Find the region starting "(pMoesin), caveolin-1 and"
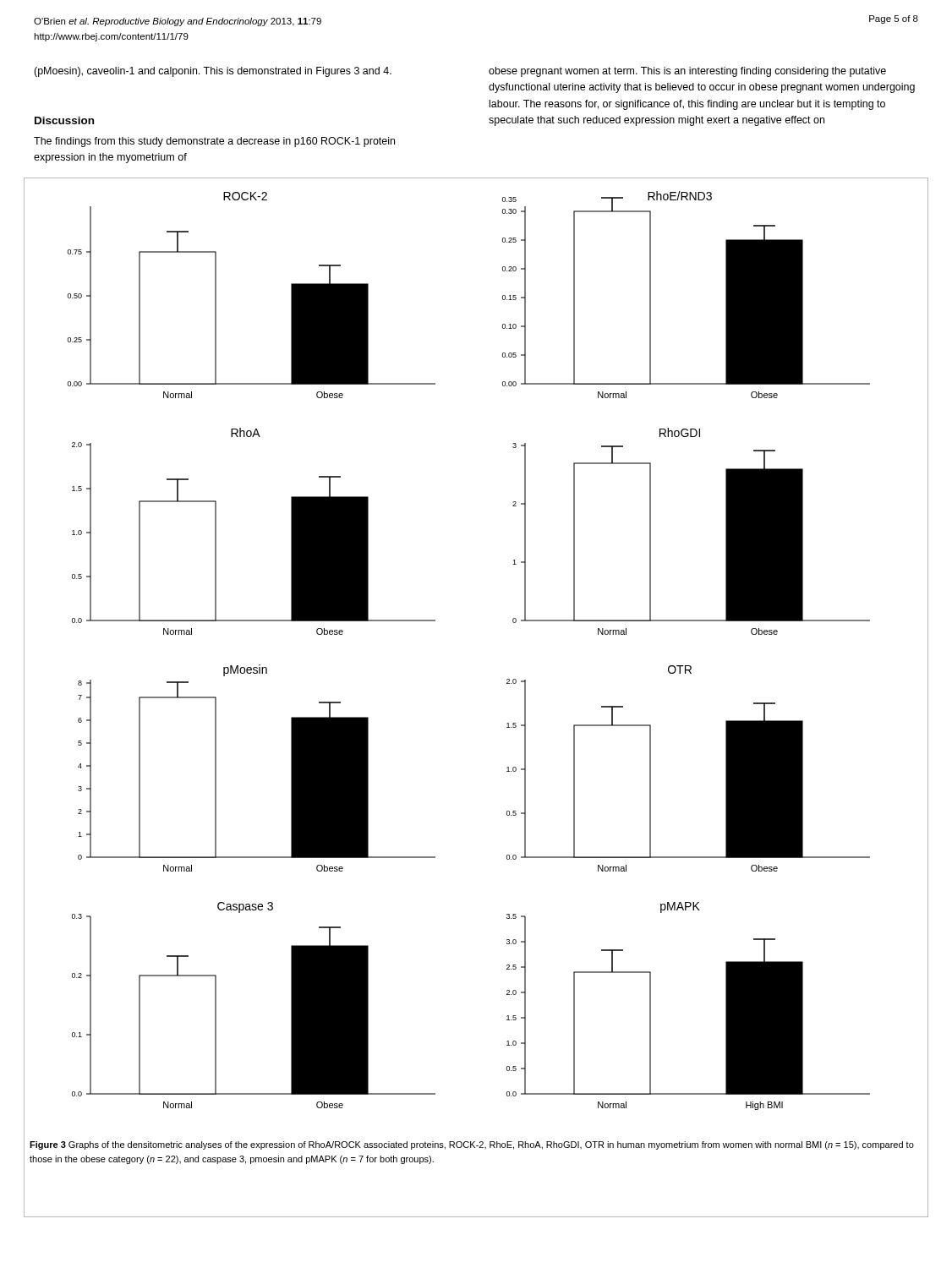This screenshot has width=952, height=1268. 213,71
